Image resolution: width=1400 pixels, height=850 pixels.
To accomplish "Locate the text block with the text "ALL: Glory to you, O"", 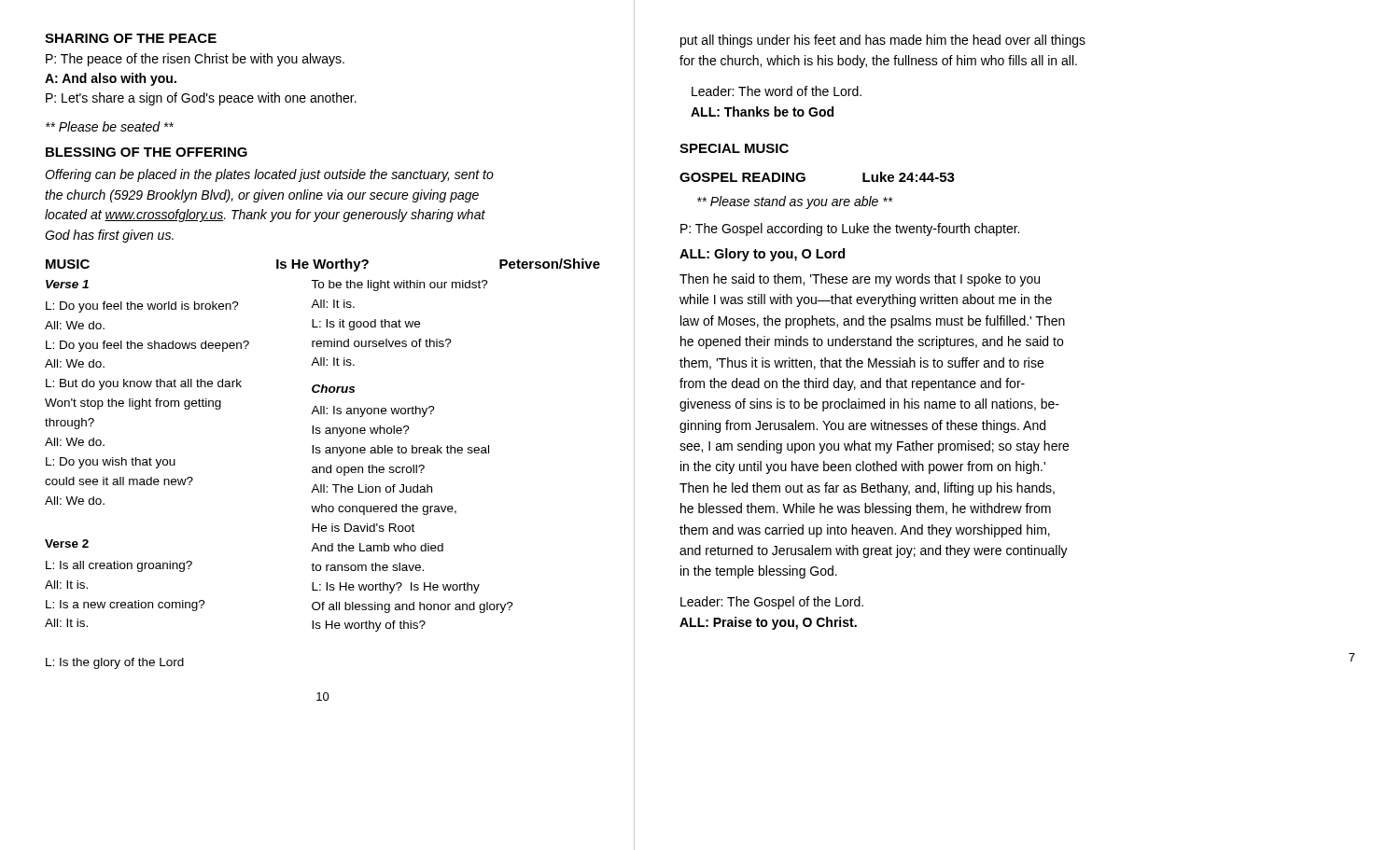I will click(x=763, y=254).
